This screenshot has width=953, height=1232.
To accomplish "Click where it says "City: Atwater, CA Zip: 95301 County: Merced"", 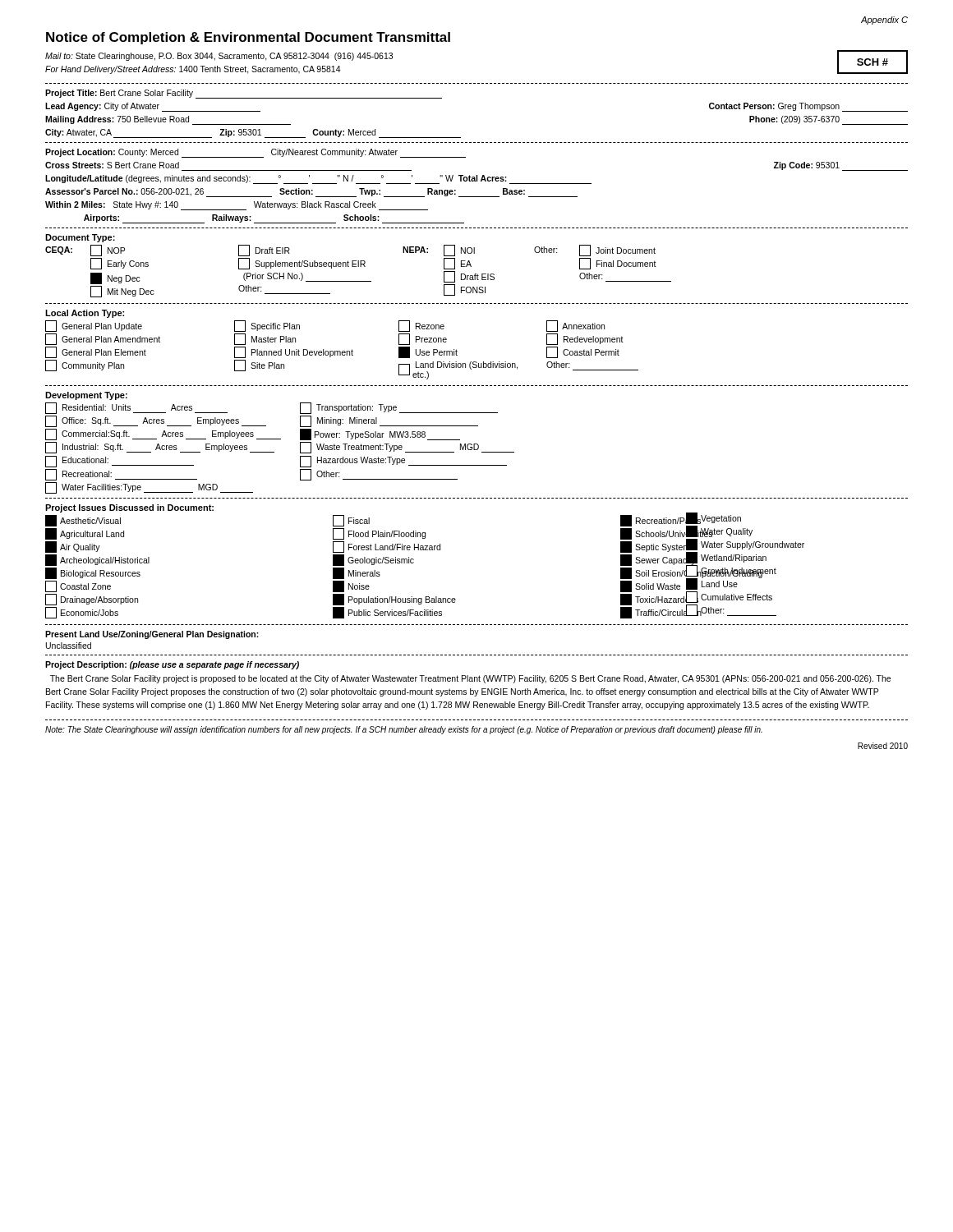I will 253,132.
